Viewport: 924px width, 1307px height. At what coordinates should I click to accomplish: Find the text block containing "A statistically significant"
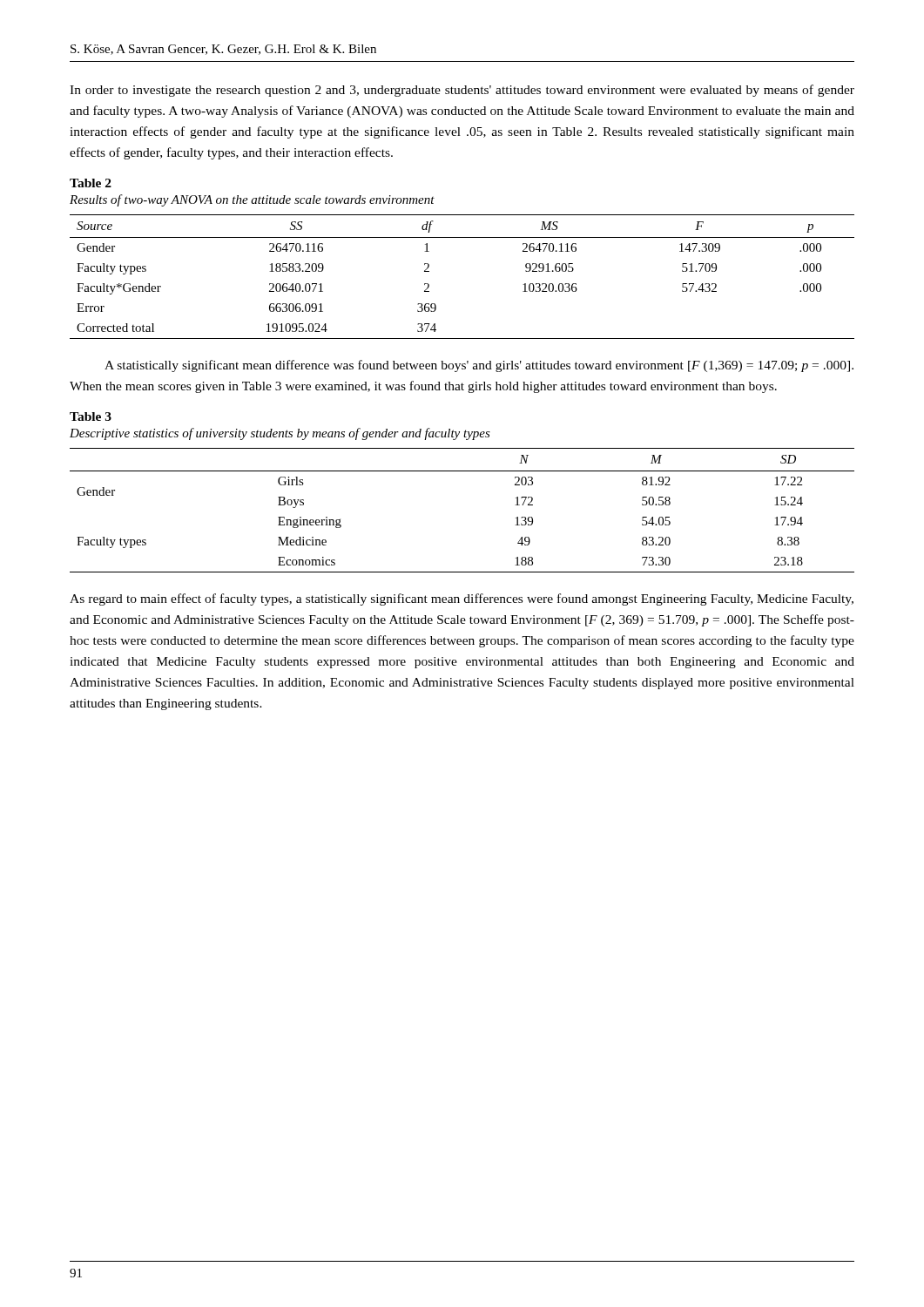[x=462, y=375]
